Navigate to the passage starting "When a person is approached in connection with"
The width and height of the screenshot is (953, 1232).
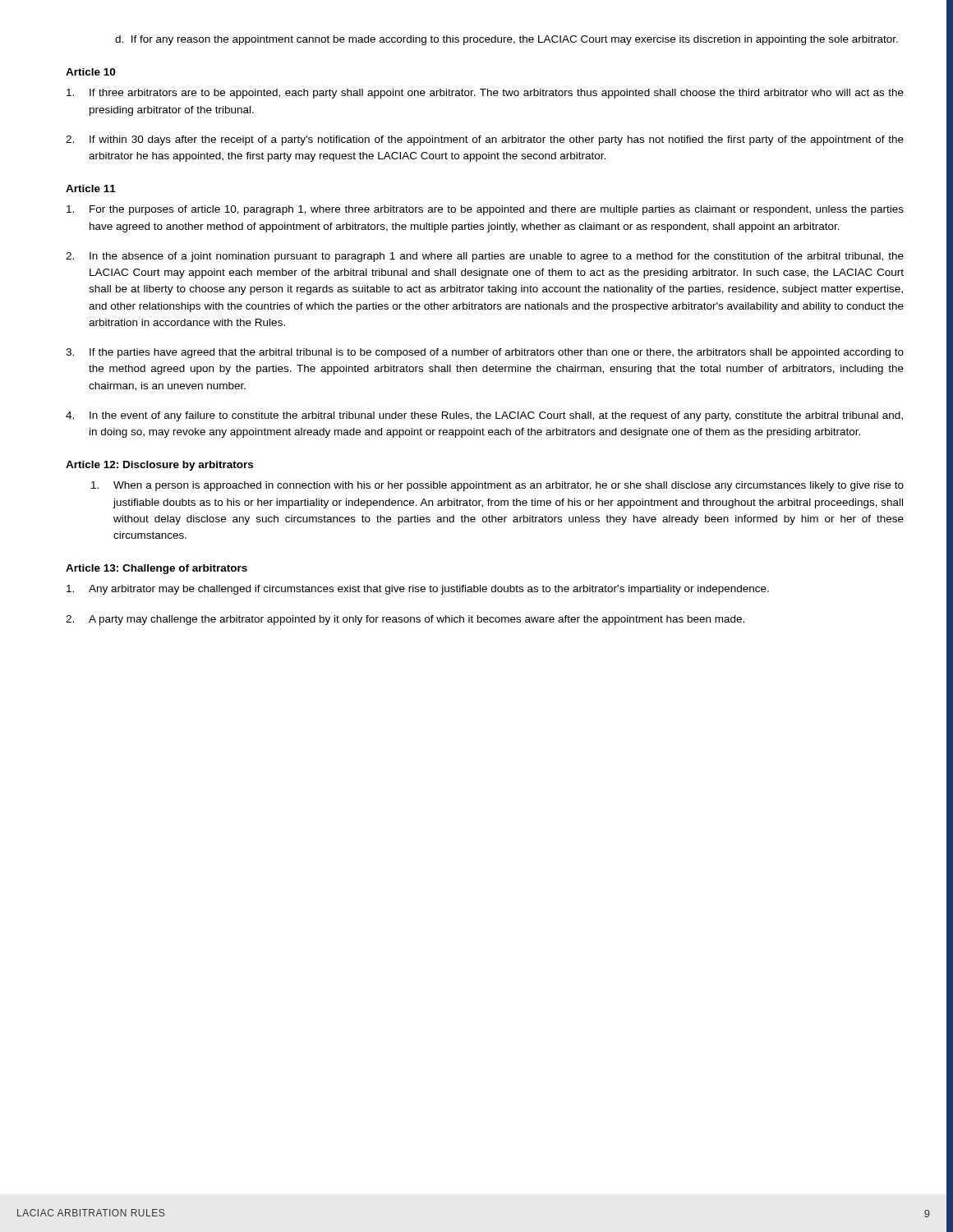(497, 511)
